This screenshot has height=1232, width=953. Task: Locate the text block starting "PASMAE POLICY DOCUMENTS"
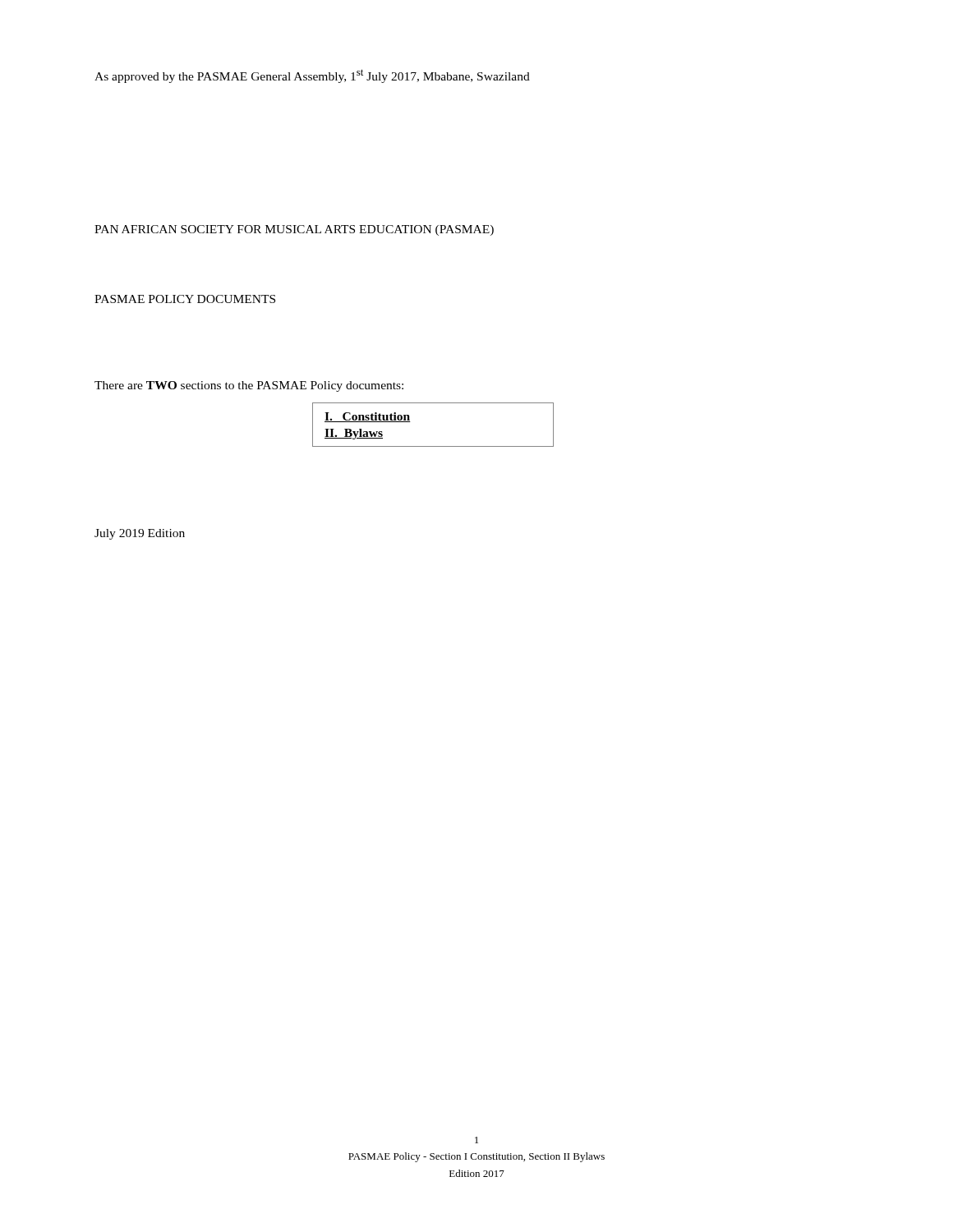[185, 299]
